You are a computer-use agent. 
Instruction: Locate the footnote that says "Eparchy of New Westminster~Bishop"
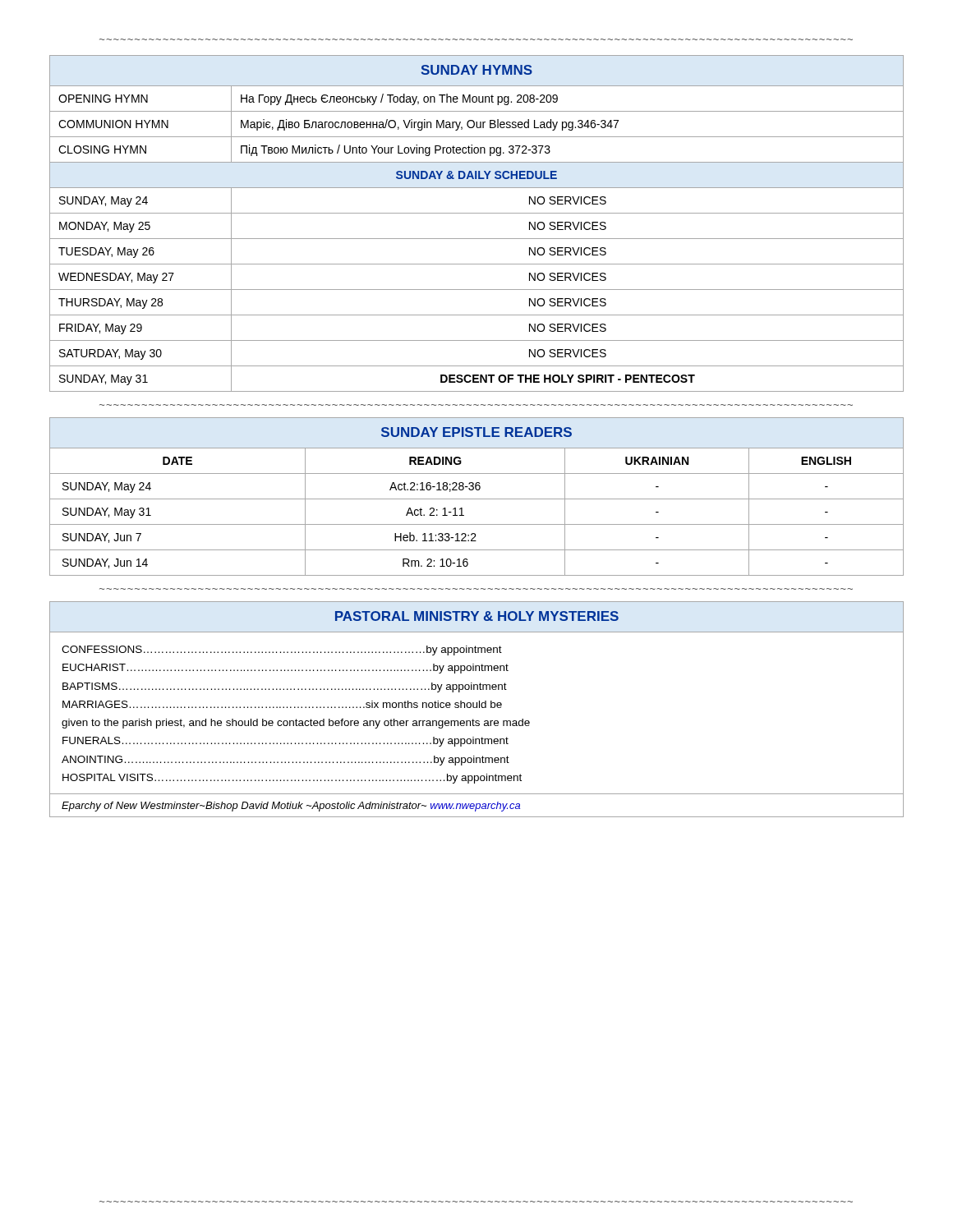coord(291,805)
